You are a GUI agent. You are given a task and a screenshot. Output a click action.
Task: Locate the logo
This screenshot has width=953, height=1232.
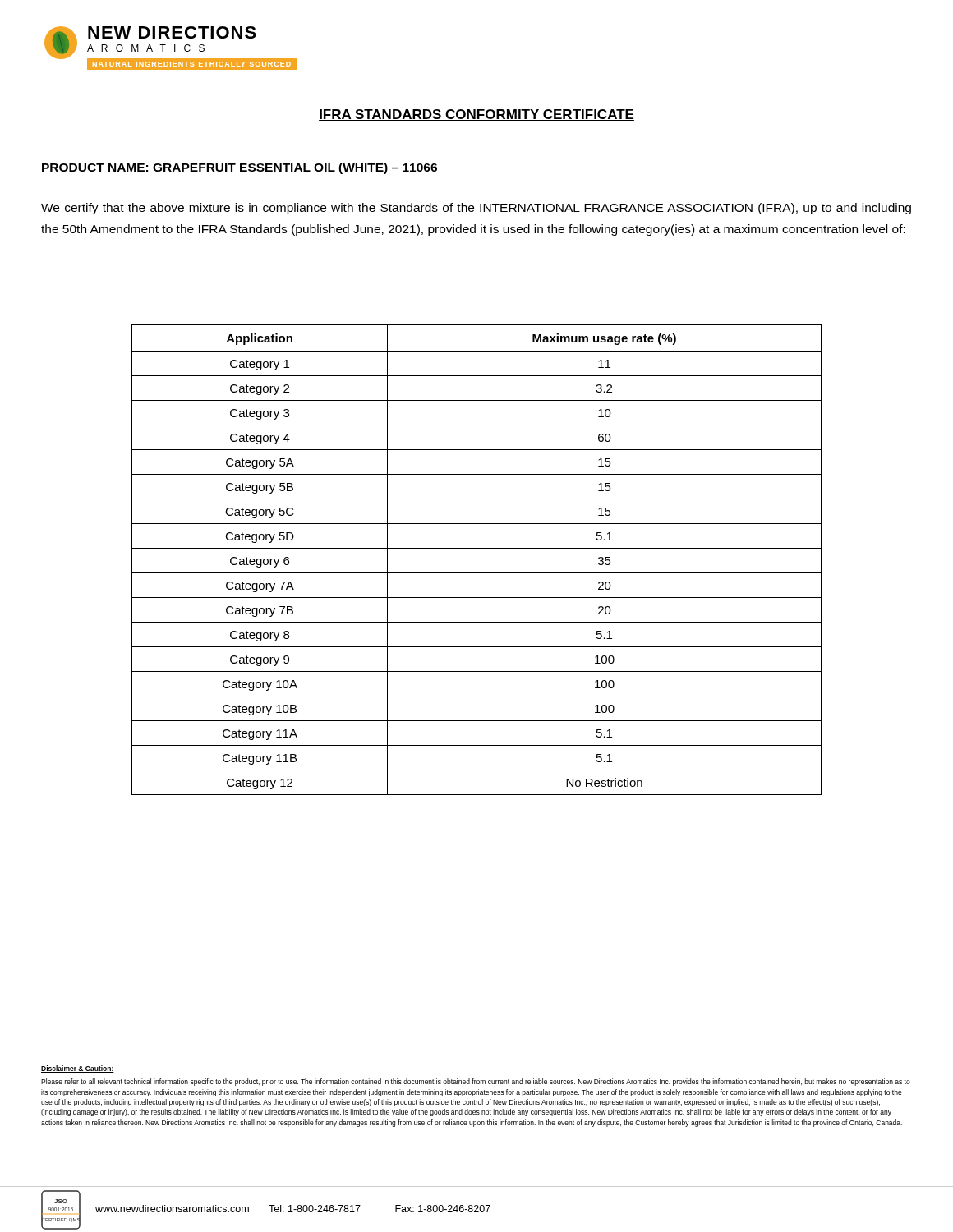(169, 46)
